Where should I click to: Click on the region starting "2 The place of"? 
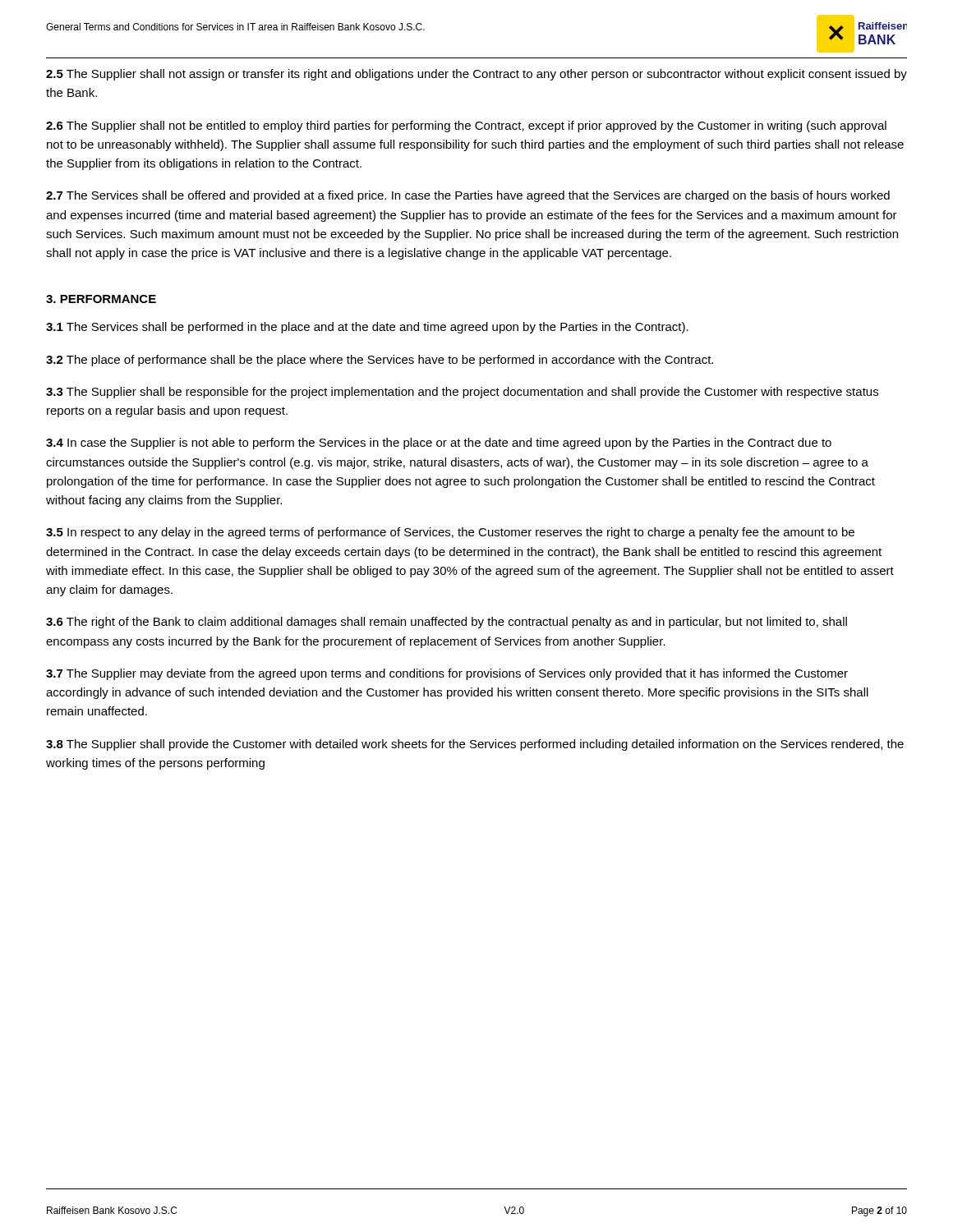point(380,359)
